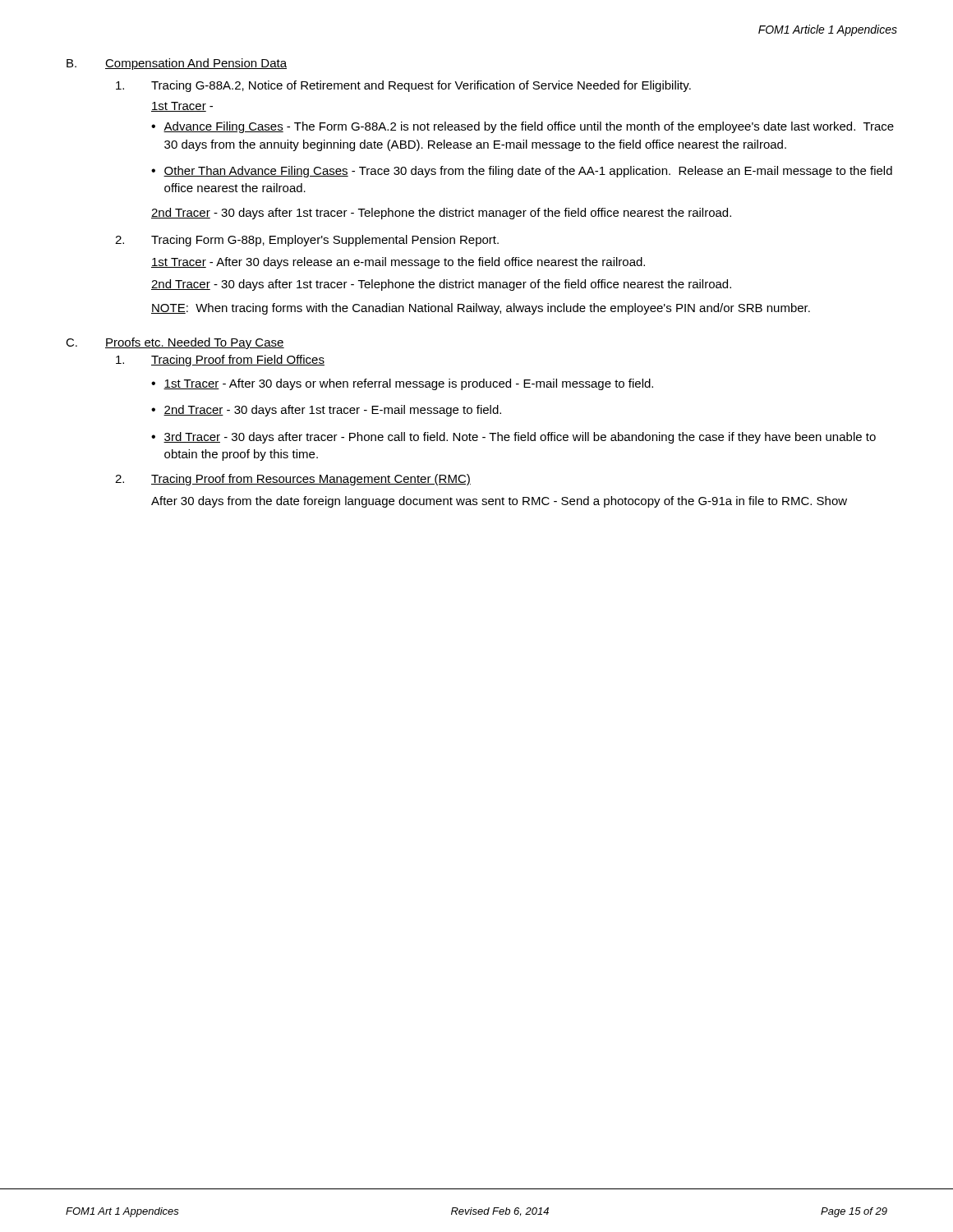
Task: Where does it say "1st Tracer -"?
Action: coord(182,106)
